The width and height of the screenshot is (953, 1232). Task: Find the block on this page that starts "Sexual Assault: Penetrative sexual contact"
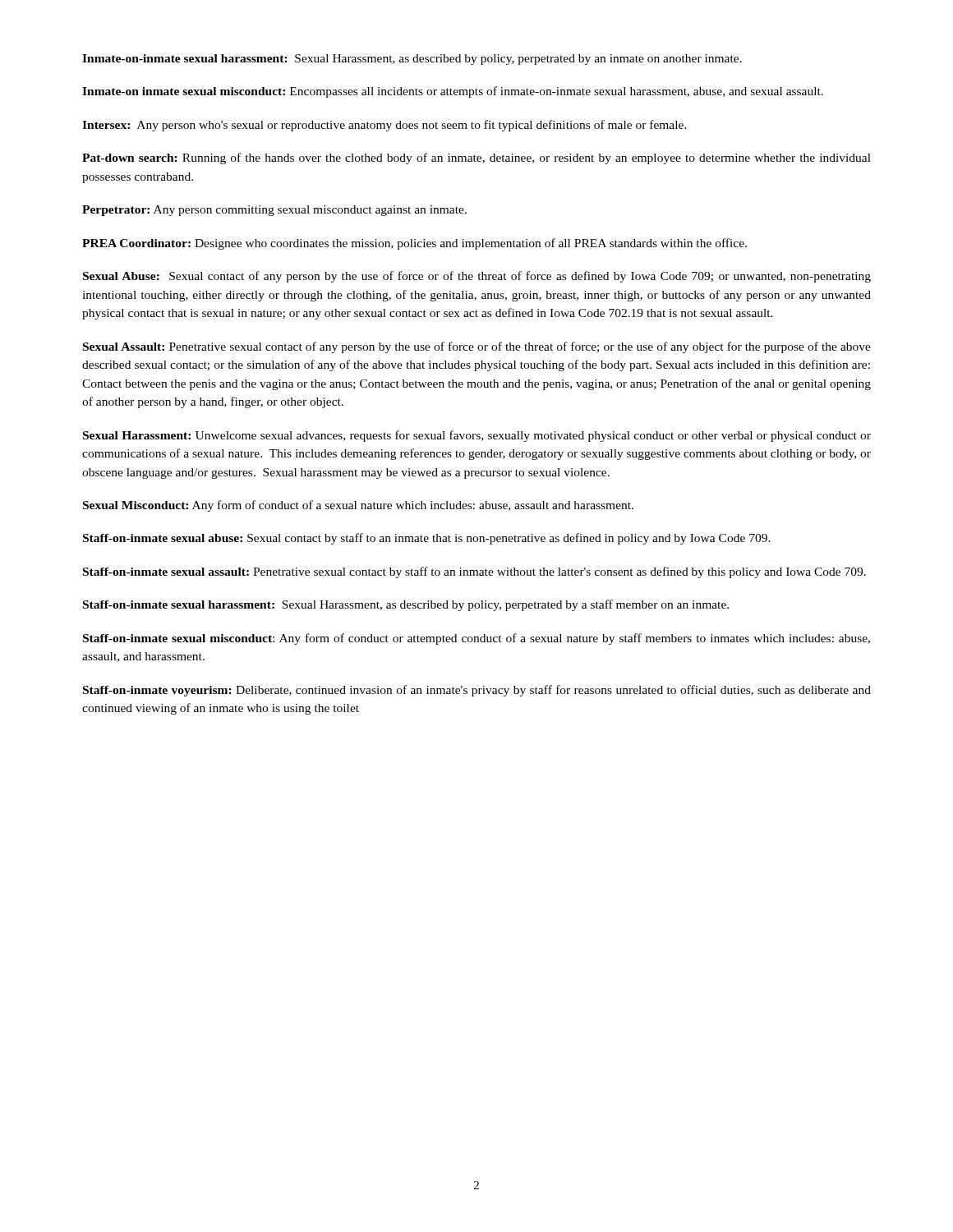[x=476, y=374]
